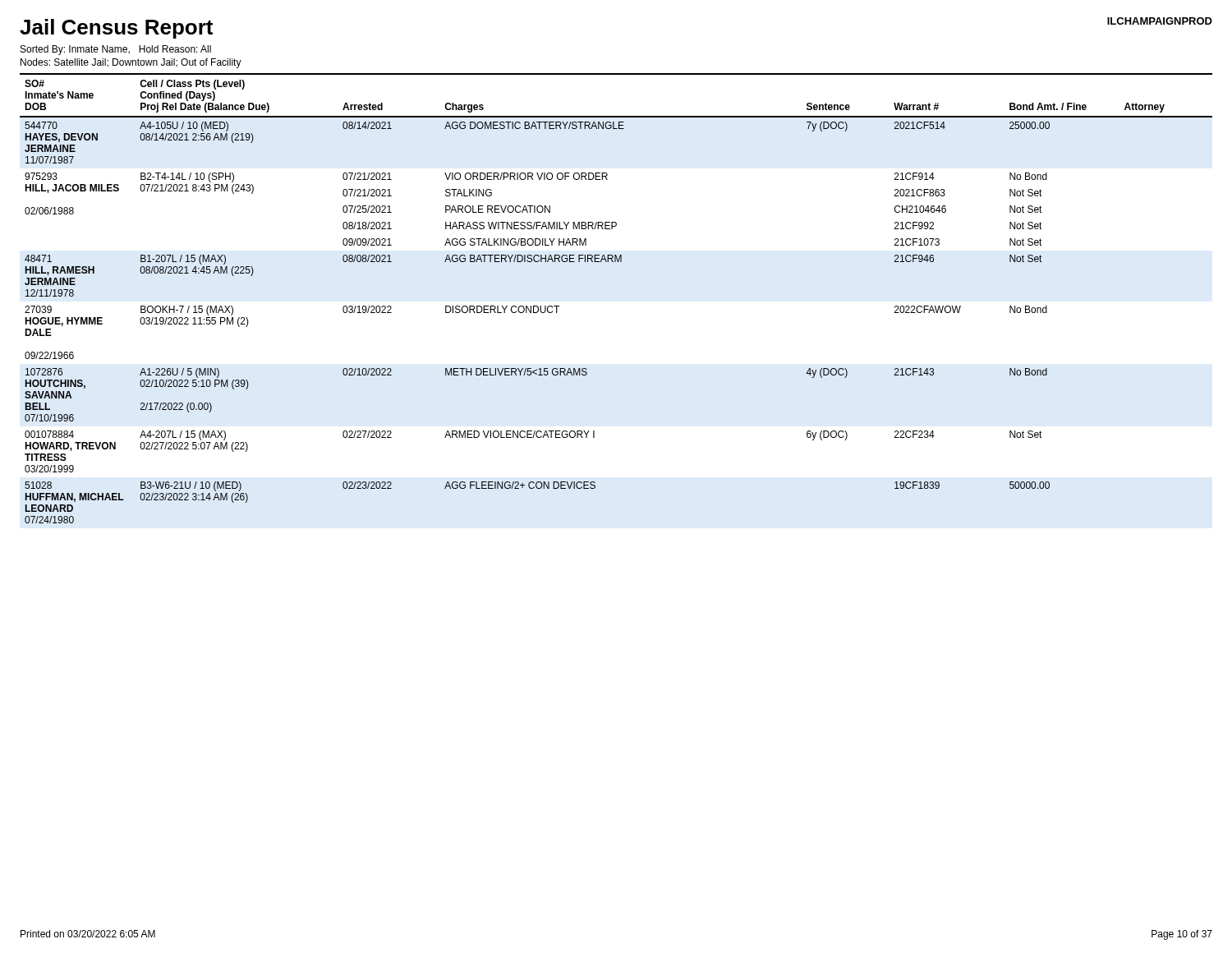1232x953 pixels.
Task: Select the text containing "Sorted By: Inmate Name, Hold Reason: All"
Action: tap(116, 49)
